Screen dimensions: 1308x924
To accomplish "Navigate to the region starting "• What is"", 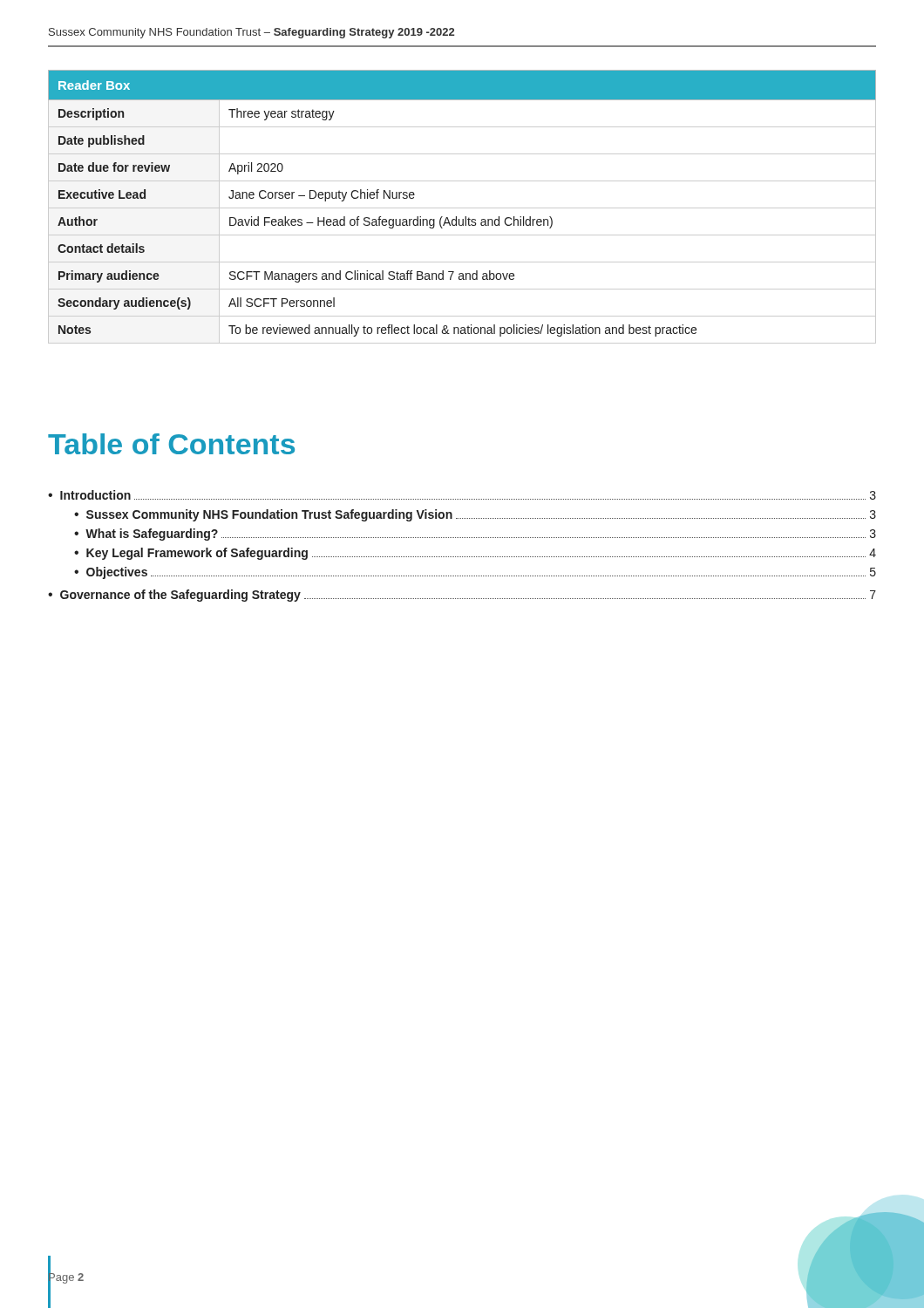I will 475,534.
